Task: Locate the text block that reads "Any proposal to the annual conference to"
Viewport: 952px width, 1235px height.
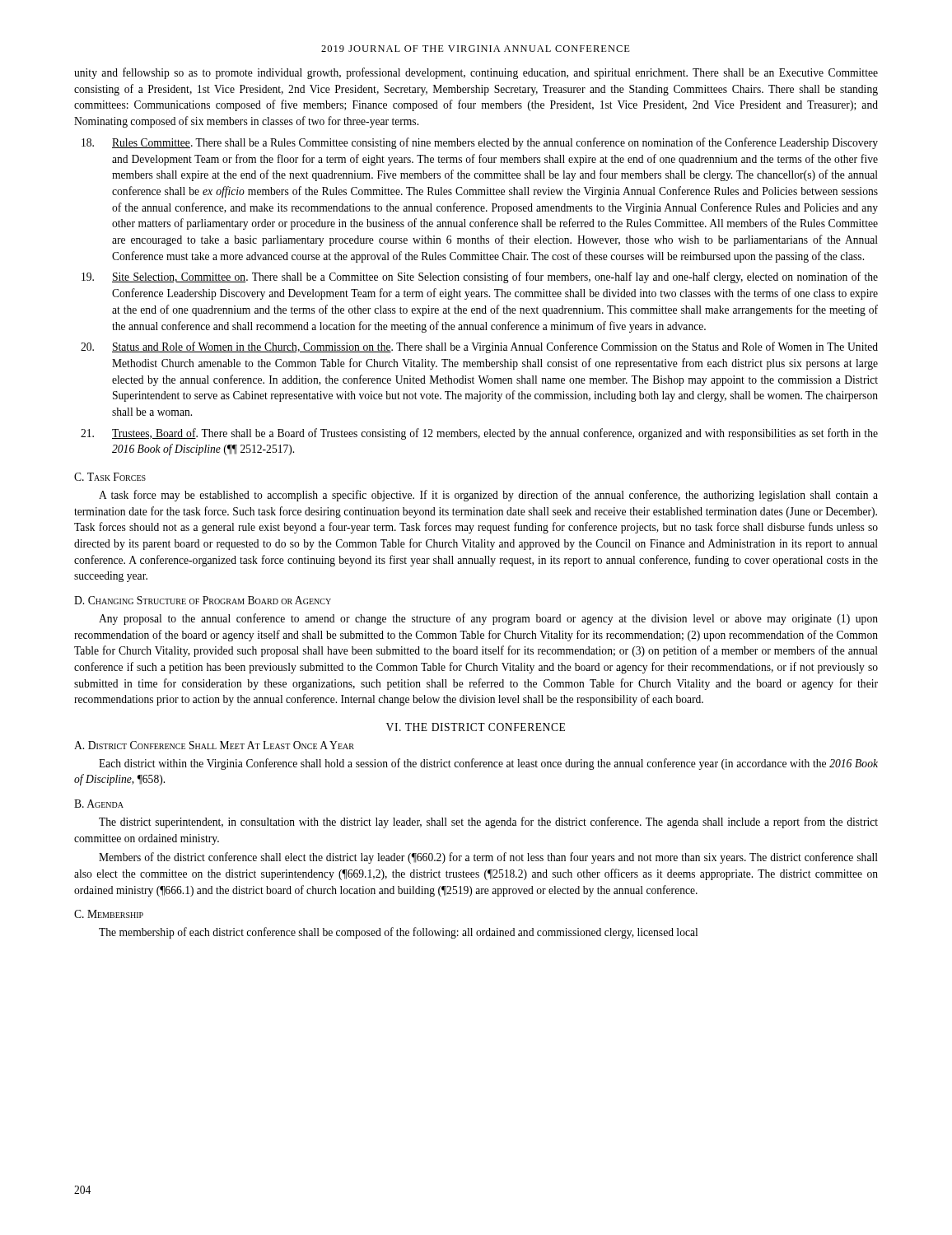Action: [x=476, y=659]
